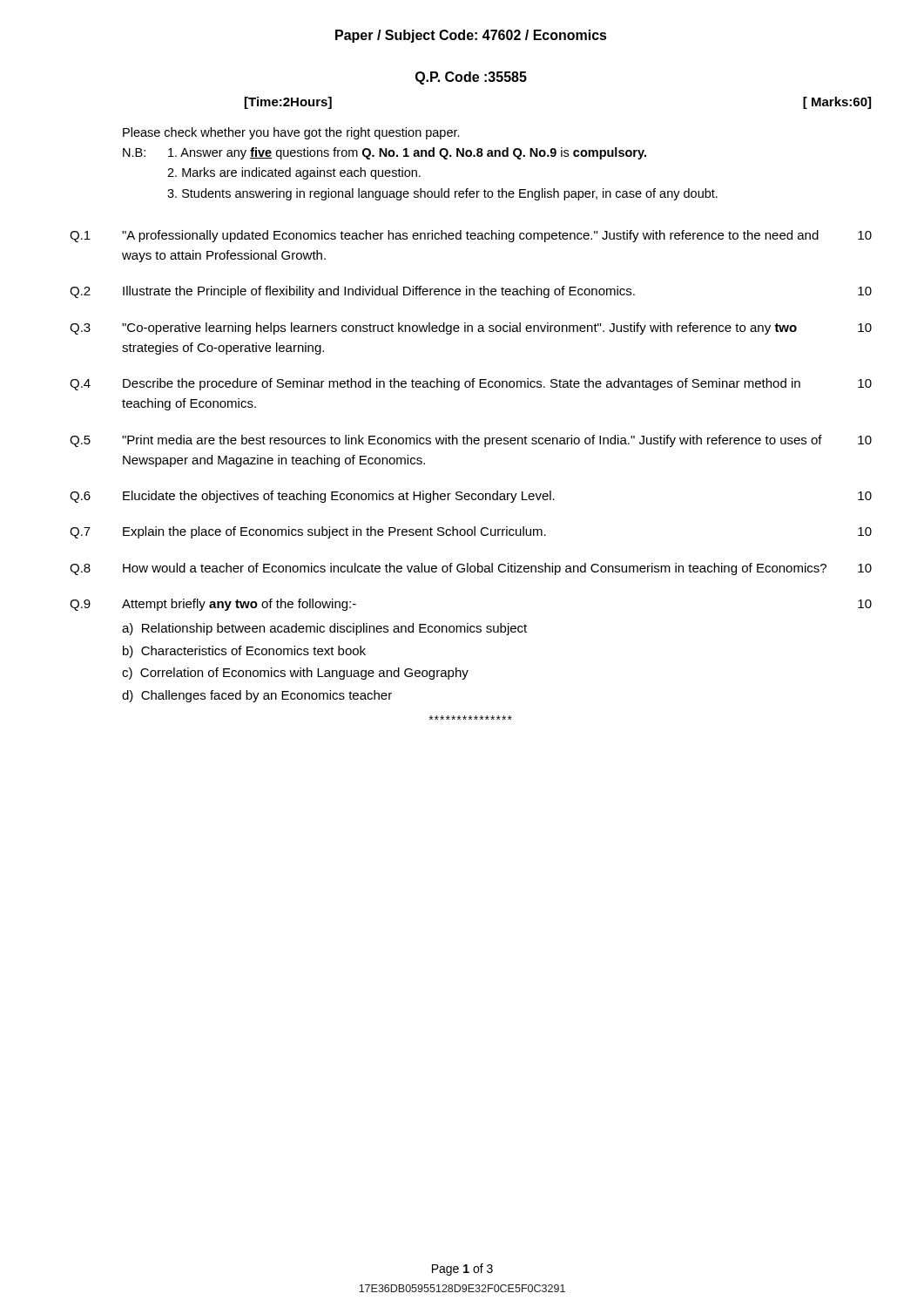Screen dimensions: 1307x924
Task: Locate the block starting "Q.4 Describe the procedure of Seminar method"
Action: pos(471,393)
